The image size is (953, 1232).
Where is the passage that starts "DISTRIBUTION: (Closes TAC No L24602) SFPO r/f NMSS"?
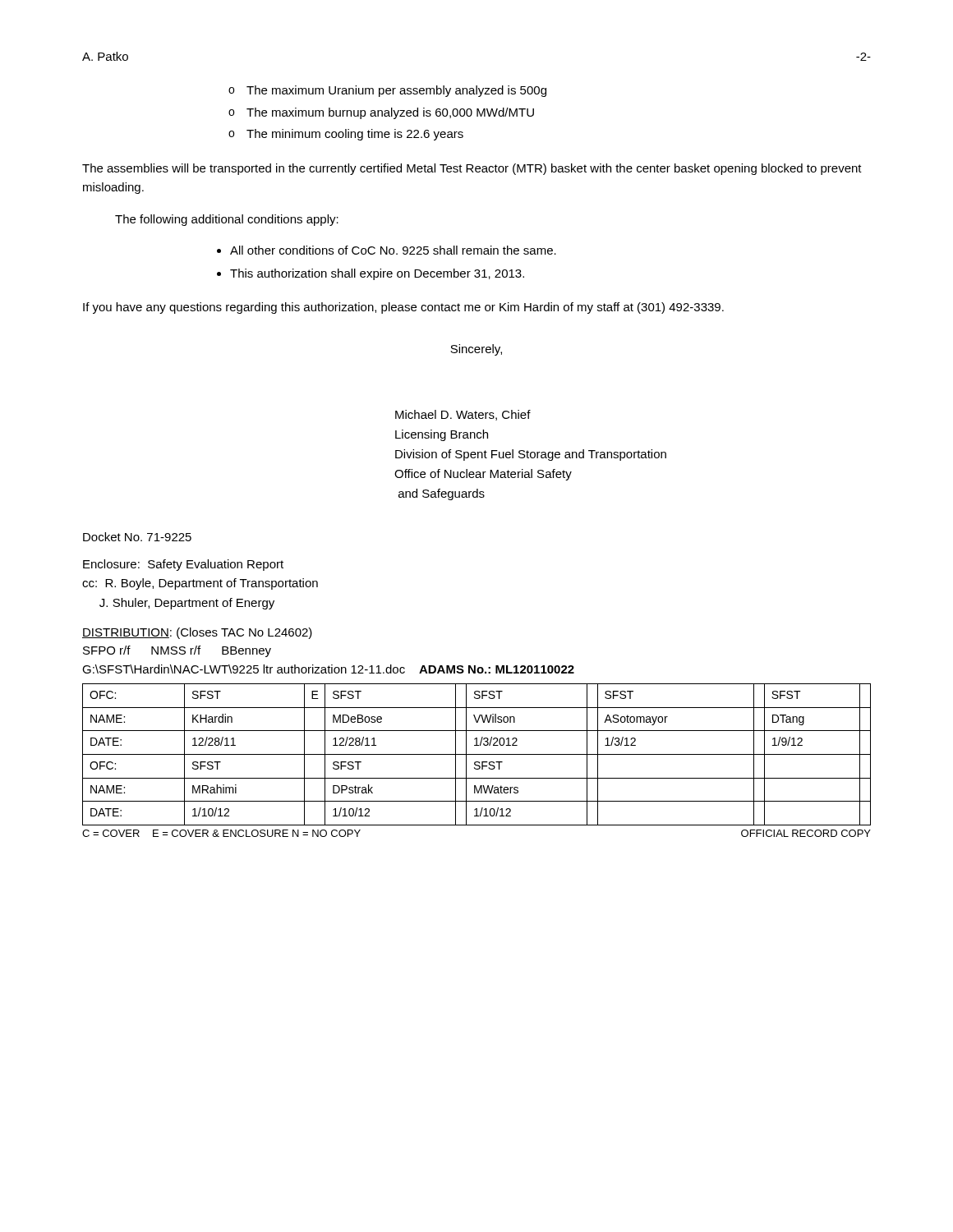coord(197,633)
